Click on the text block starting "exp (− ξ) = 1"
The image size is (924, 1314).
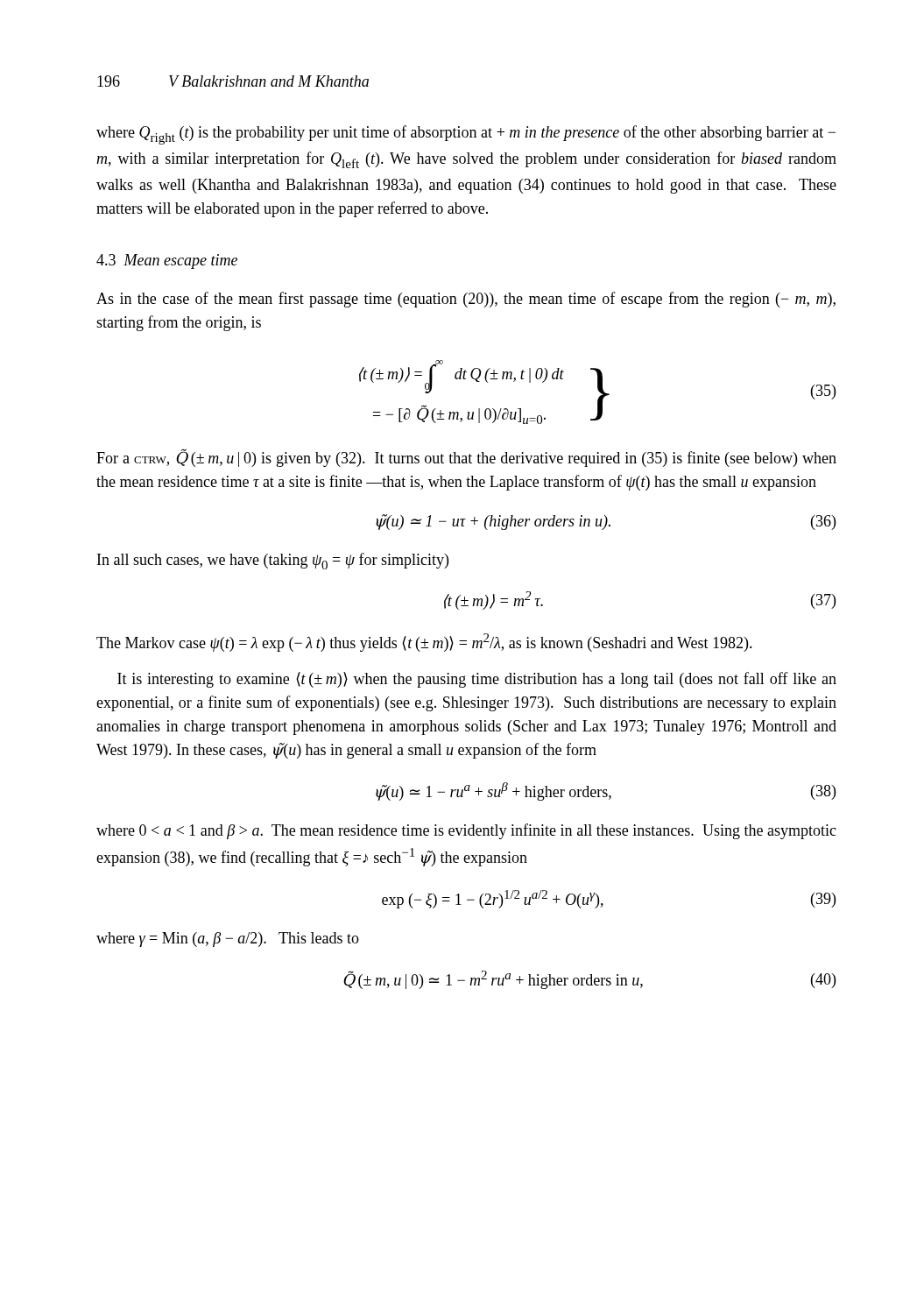(x=609, y=899)
